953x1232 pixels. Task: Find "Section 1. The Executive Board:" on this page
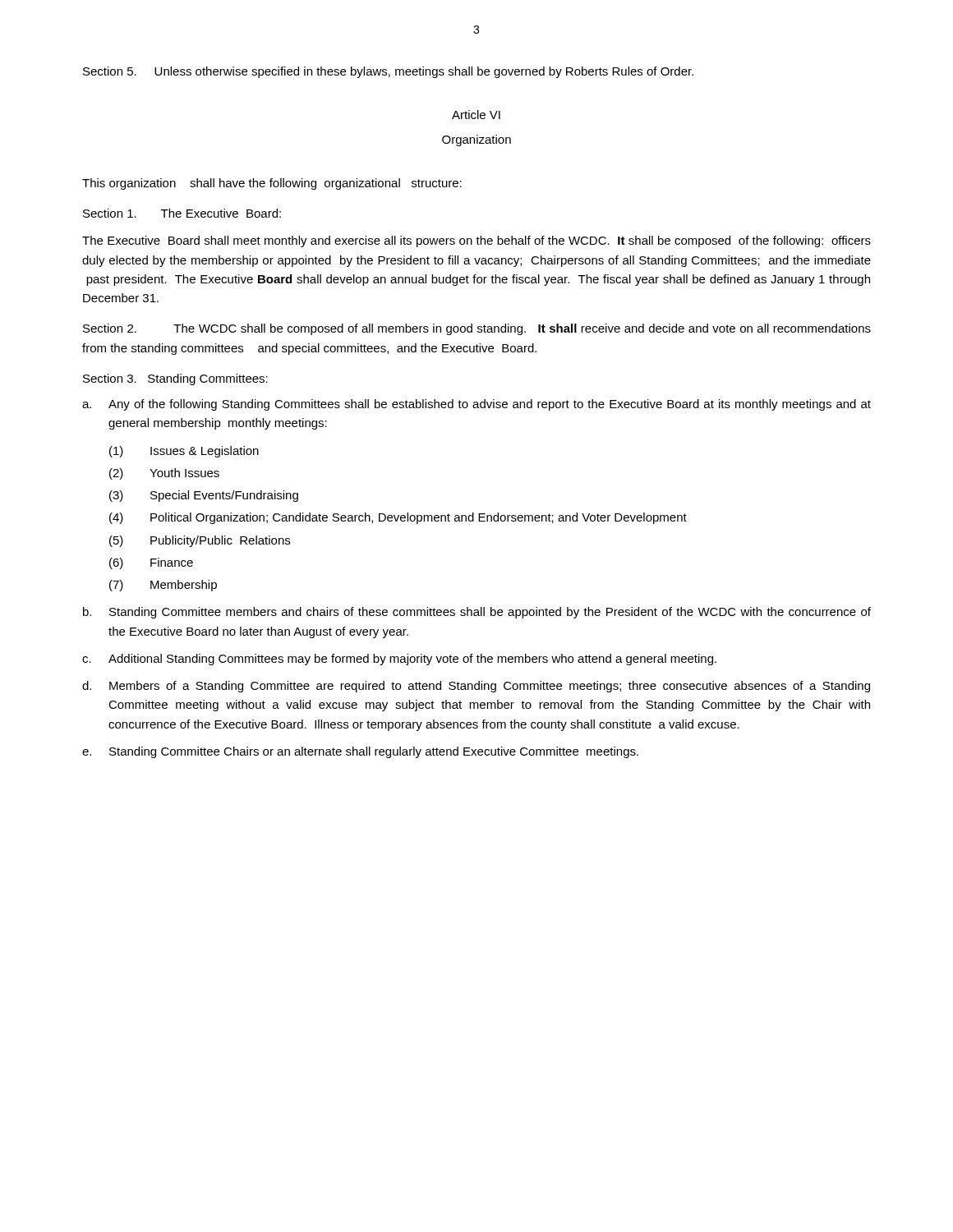click(182, 213)
